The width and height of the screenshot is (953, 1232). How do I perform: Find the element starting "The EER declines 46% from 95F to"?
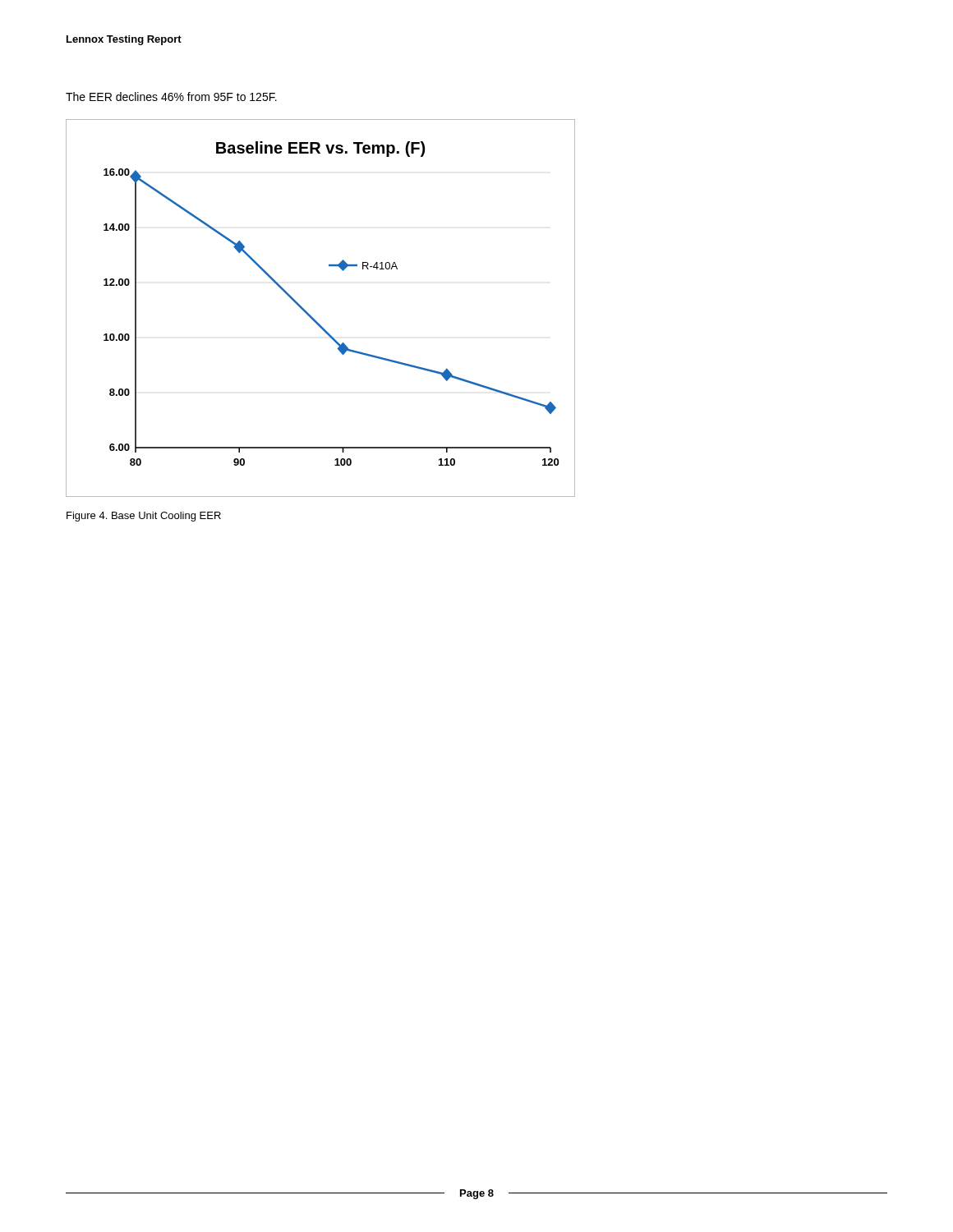tap(172, 97)
